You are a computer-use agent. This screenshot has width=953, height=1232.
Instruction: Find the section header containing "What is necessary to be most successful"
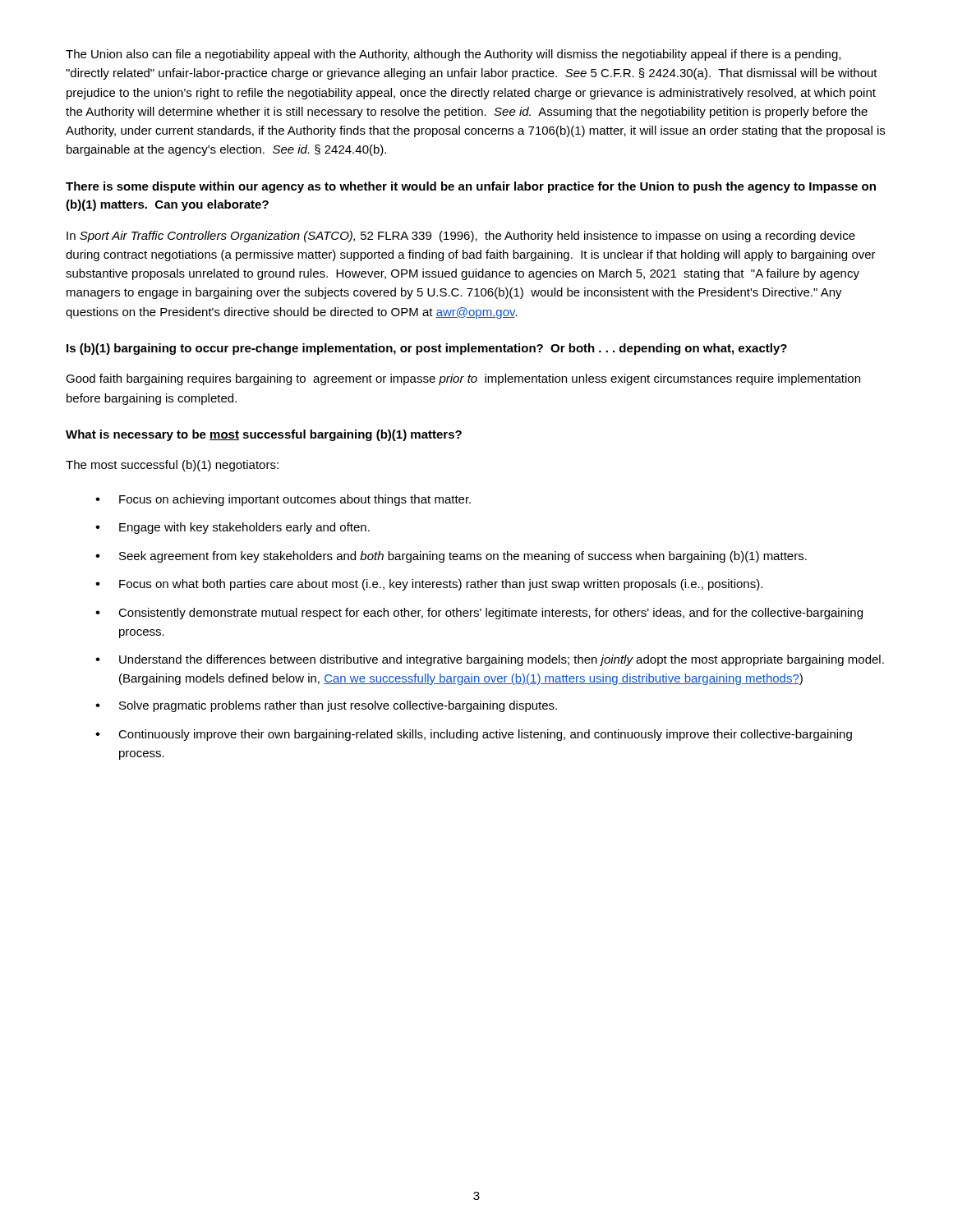click(264, 434)
